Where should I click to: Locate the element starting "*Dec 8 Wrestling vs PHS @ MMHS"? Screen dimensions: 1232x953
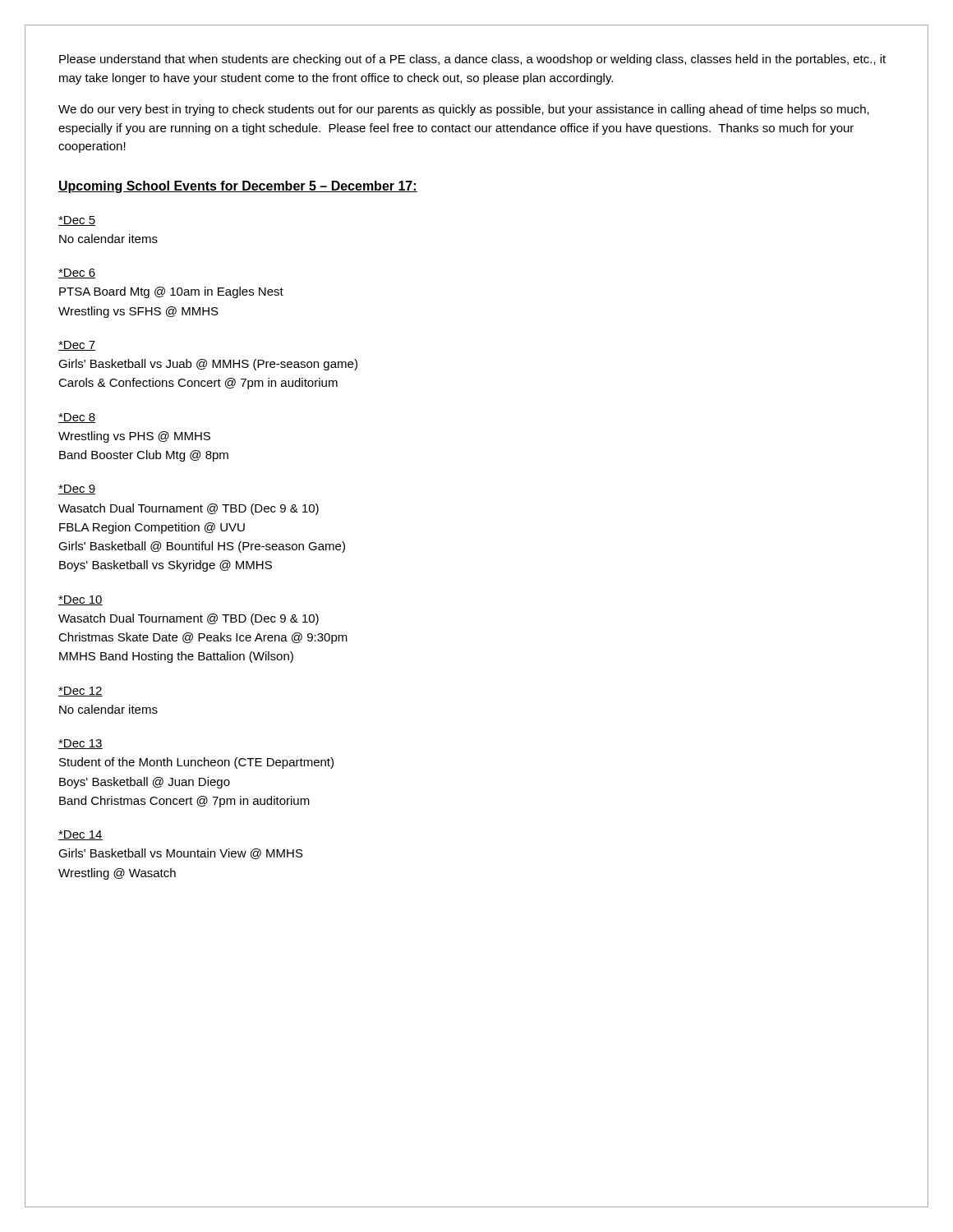(77, 418)
